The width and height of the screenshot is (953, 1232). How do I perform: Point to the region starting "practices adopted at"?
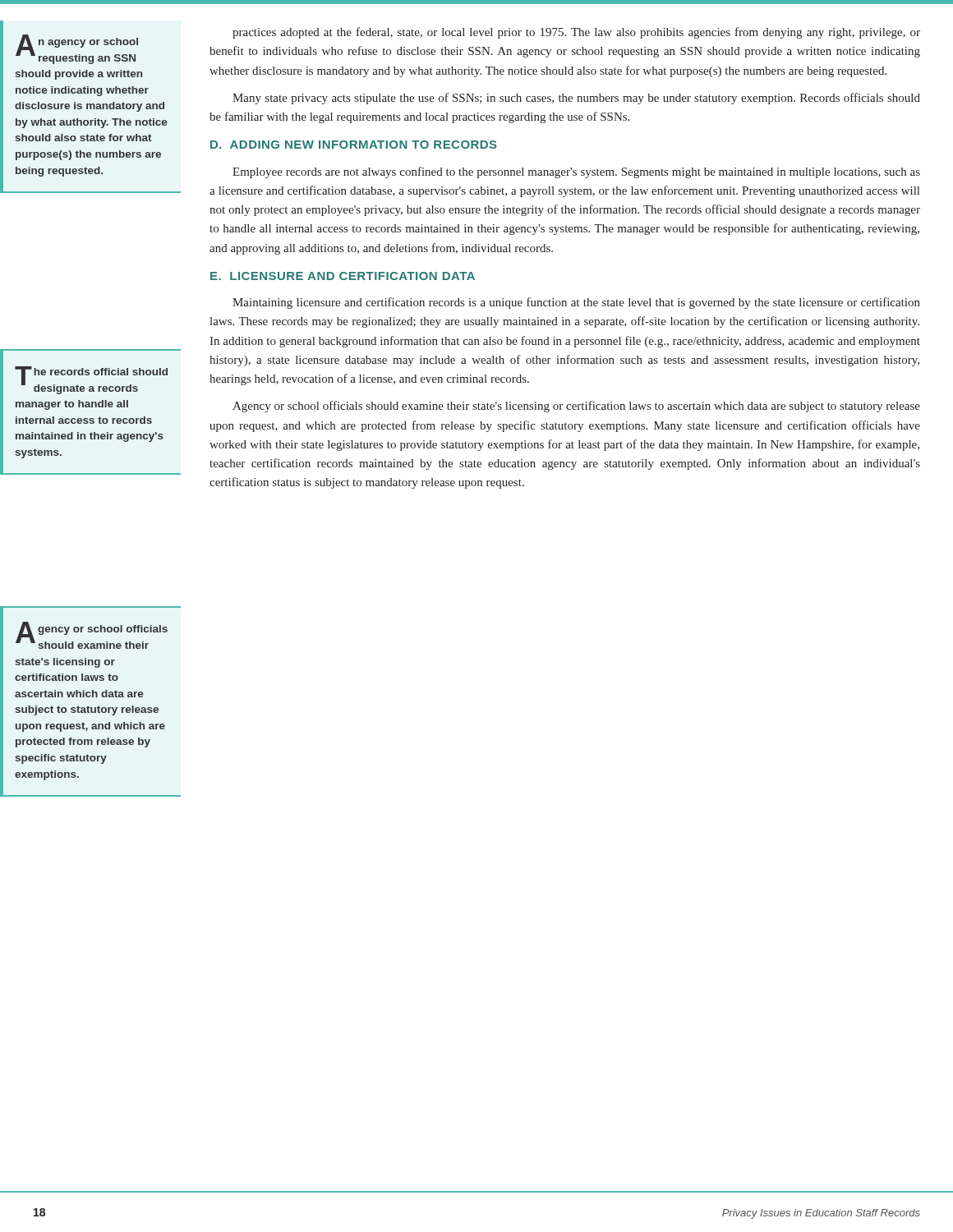click(565, 52)
